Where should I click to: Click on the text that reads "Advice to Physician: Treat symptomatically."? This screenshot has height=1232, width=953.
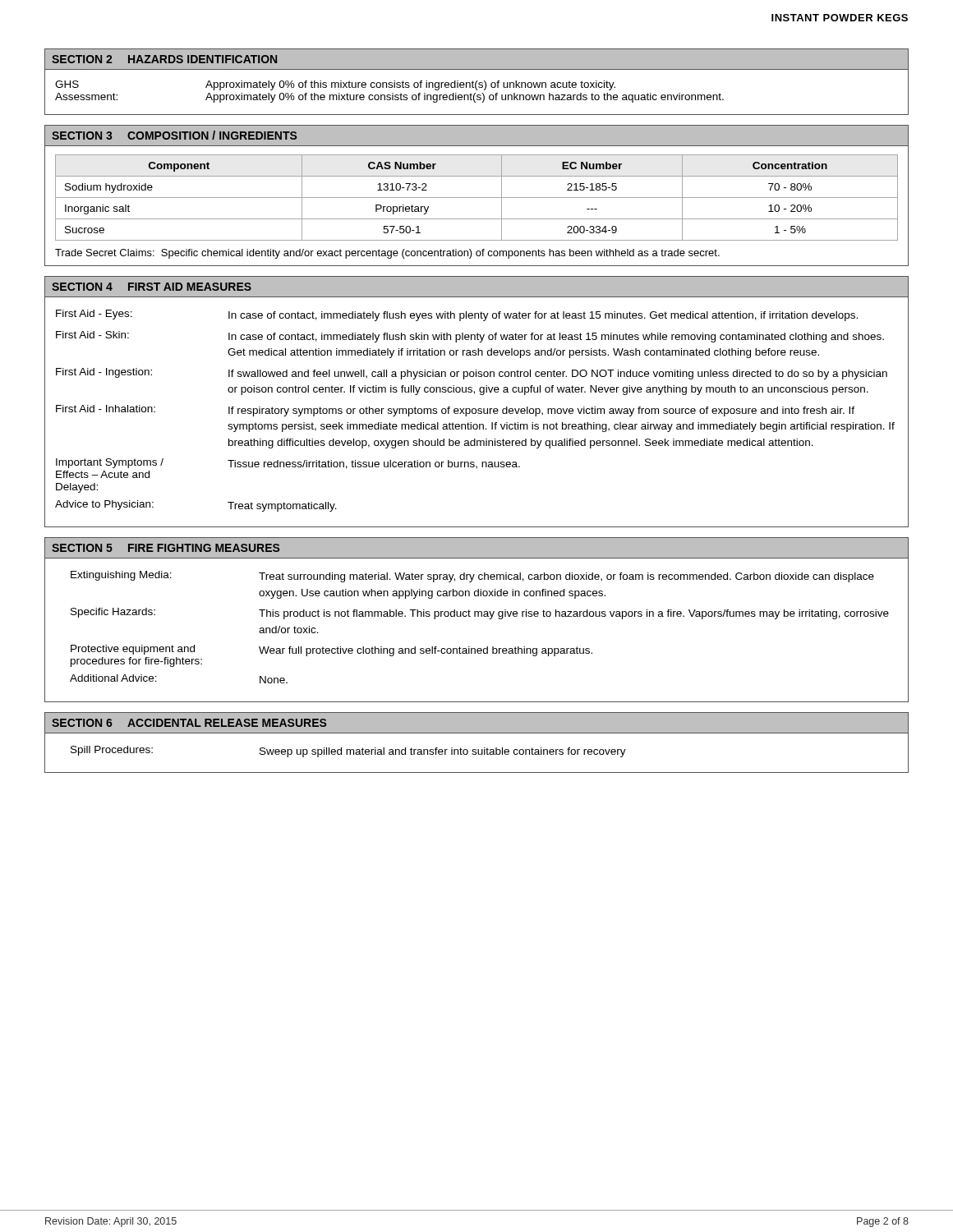pos(107,505)
